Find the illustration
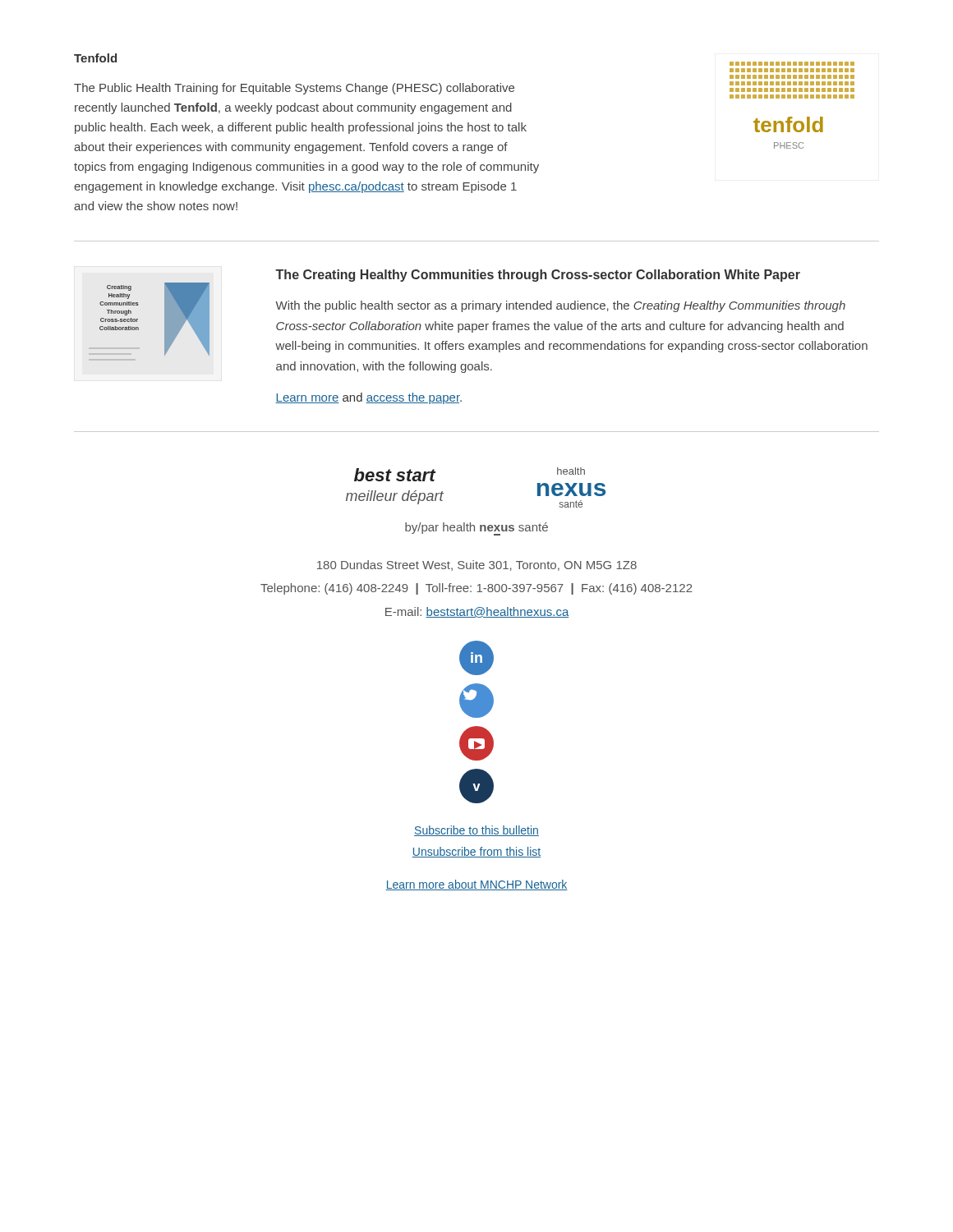 (162, 326)
